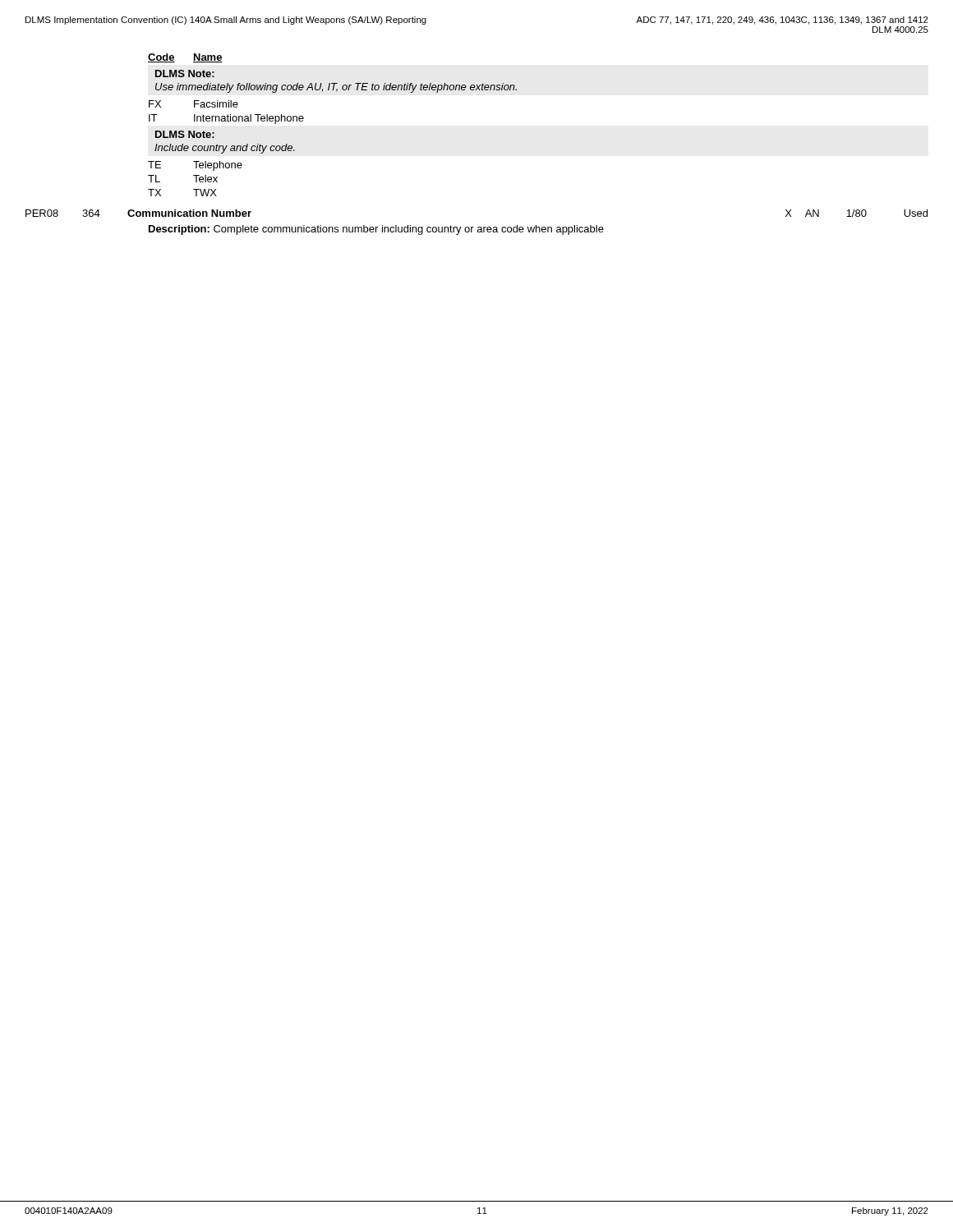Locate the list item containing "IT International Telephone"
The width and height of the screenshot is (953, 1232).
click(226, 118)
